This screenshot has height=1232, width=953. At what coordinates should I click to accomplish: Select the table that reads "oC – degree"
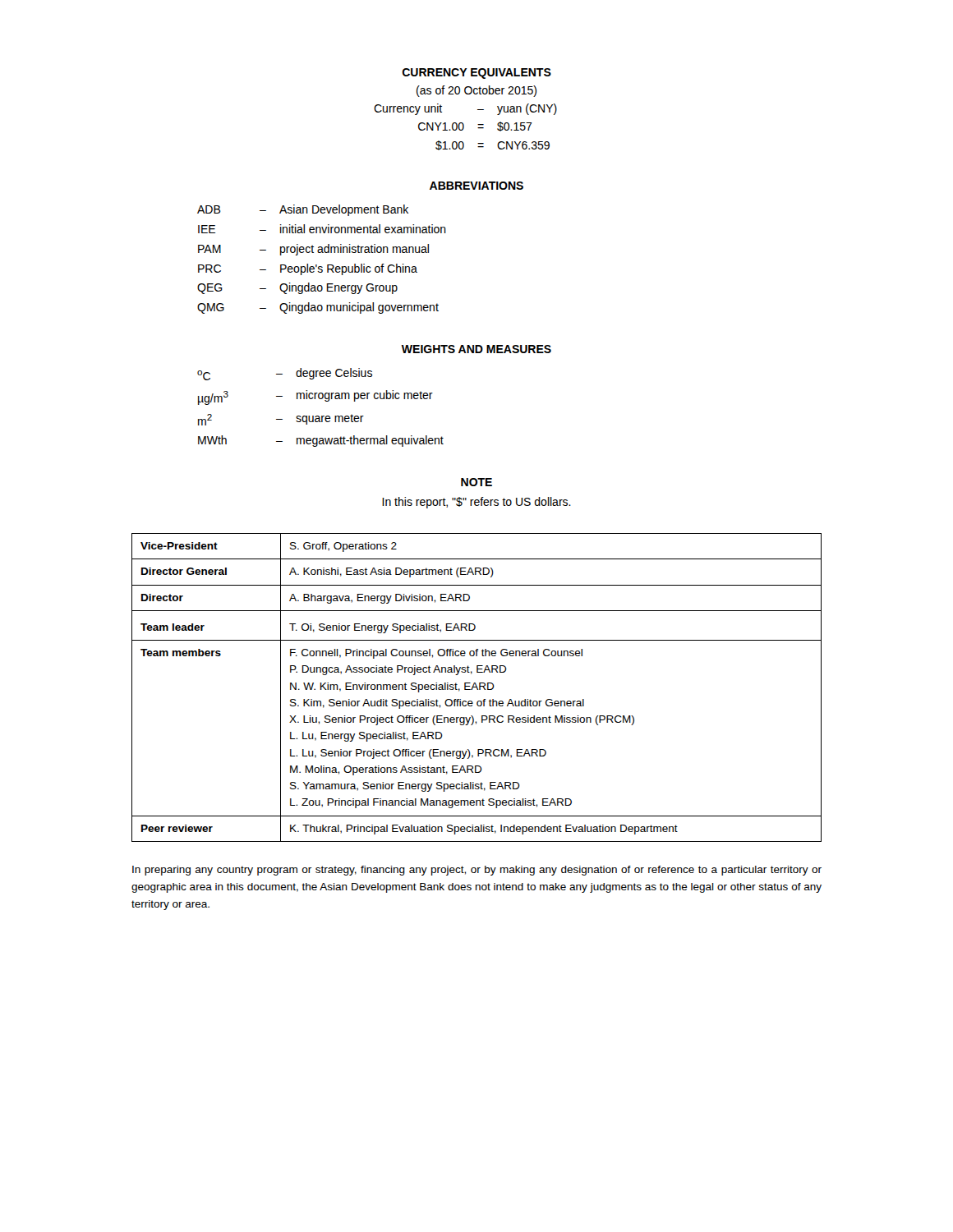[x=476, y=407]
